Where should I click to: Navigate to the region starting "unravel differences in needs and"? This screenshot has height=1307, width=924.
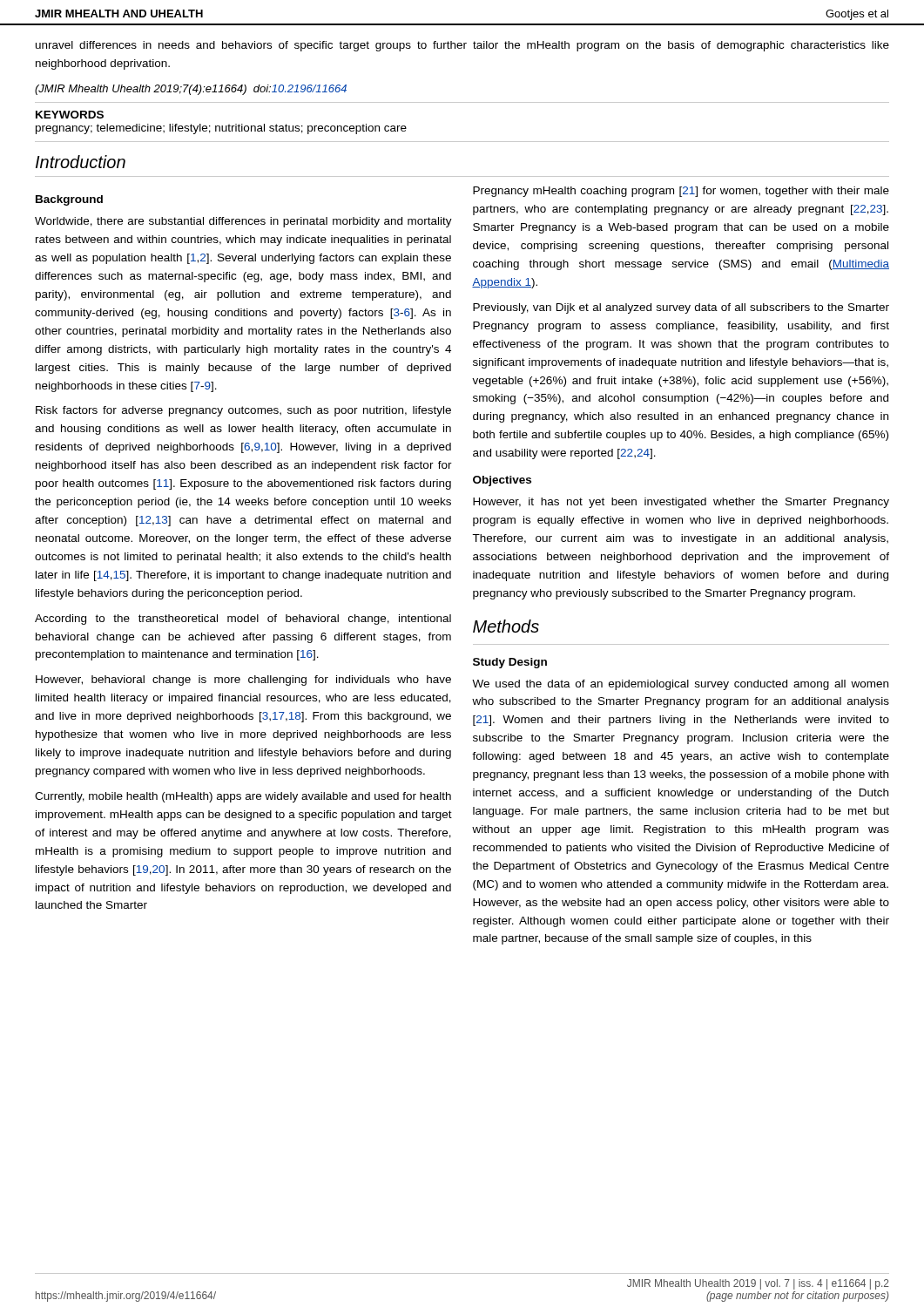click(462, 54)
